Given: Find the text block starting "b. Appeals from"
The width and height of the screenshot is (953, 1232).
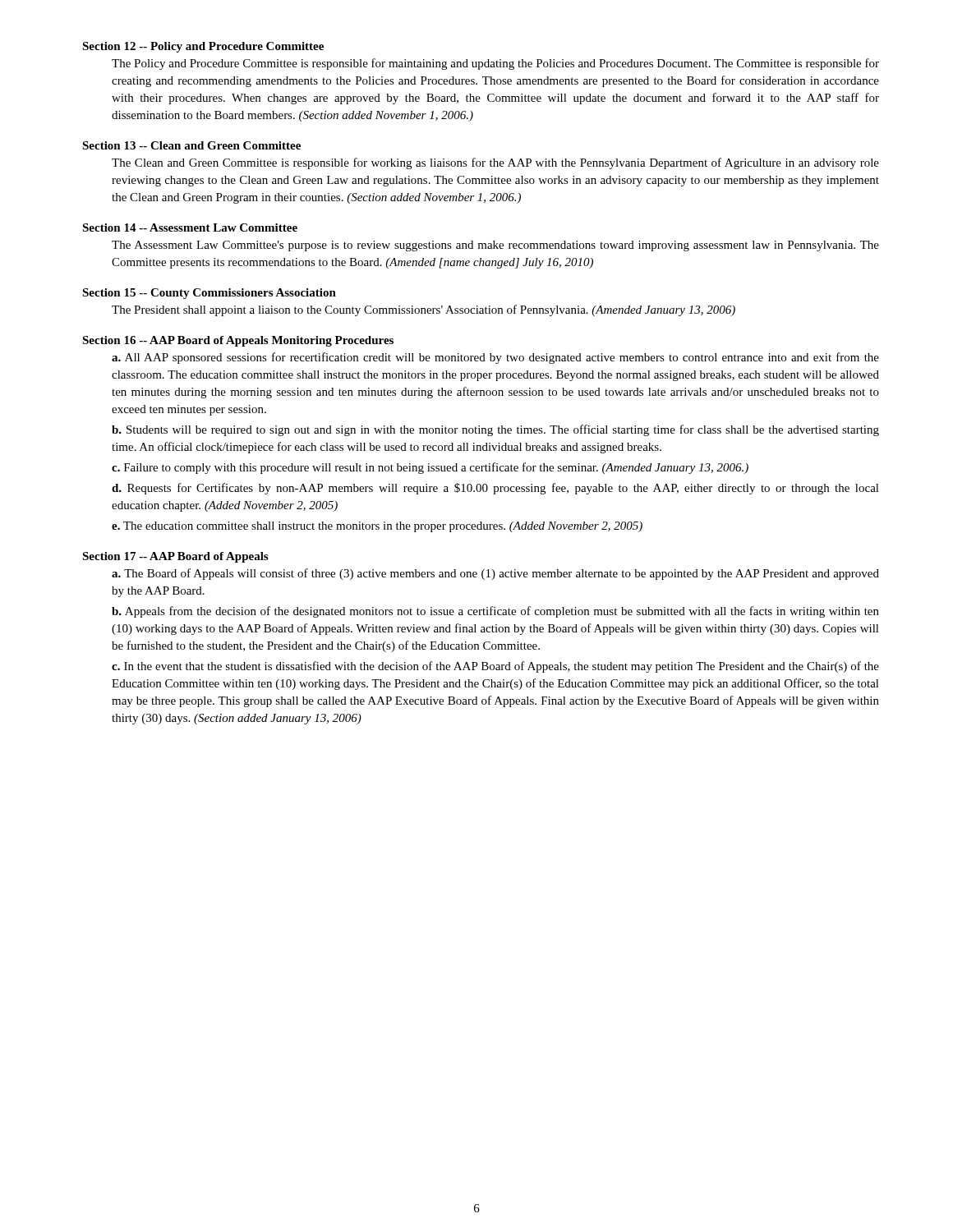Looking at the screenshot, I should pyautogui.click(x=495, y=628).
